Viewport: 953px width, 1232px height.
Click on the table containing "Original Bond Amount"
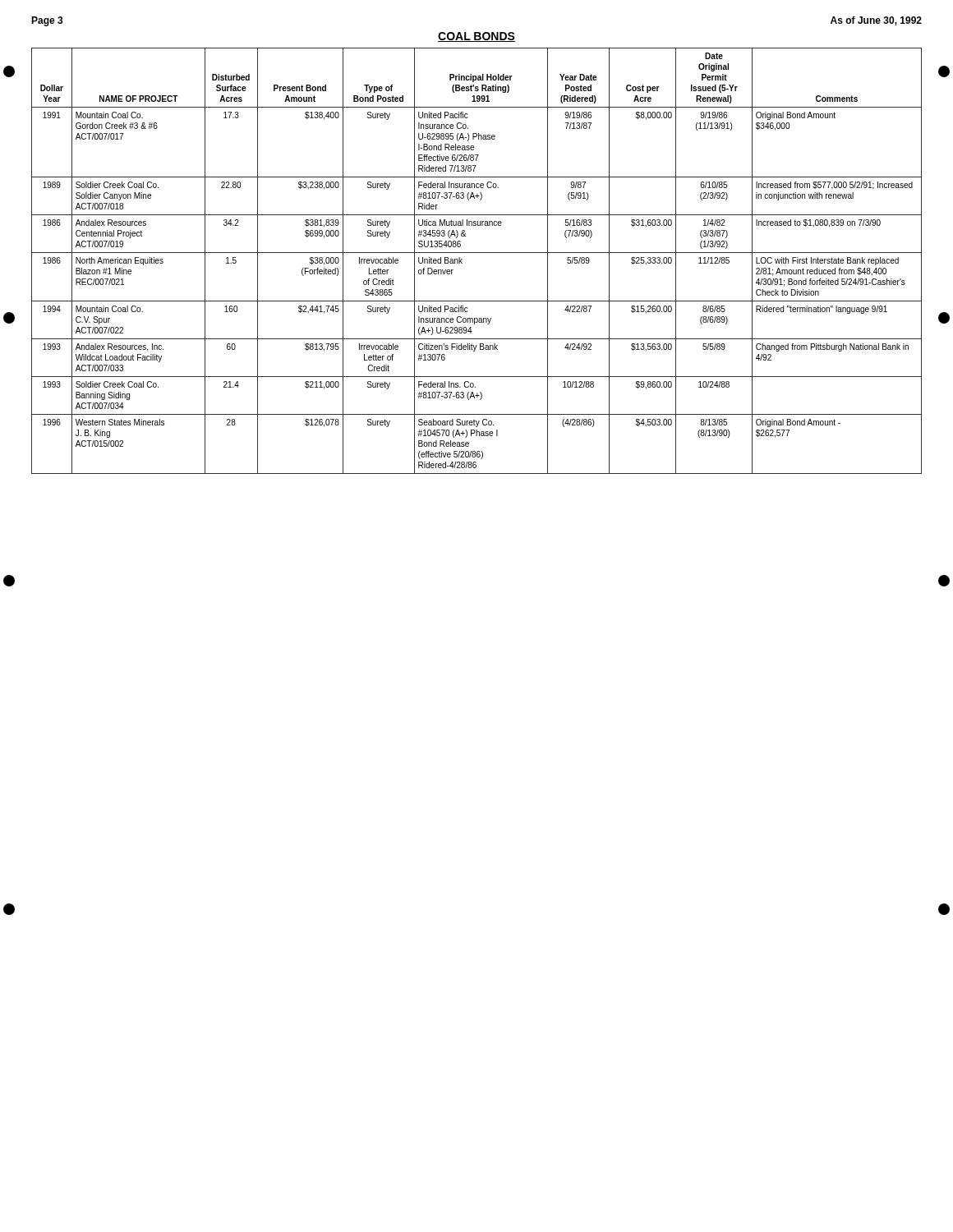(x=476, y=261)
